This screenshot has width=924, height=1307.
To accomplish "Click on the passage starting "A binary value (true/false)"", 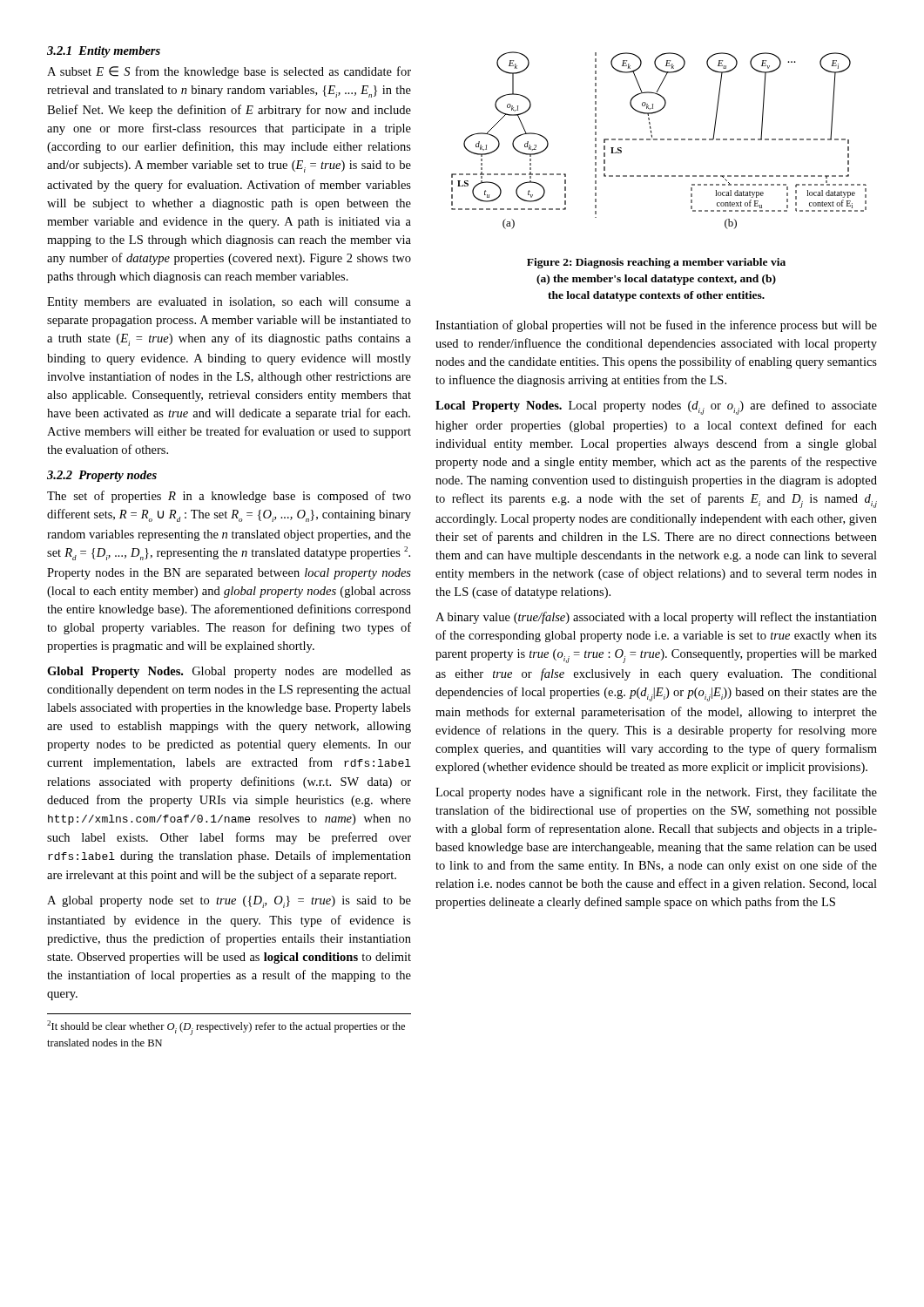I will (x=656, y=692).
